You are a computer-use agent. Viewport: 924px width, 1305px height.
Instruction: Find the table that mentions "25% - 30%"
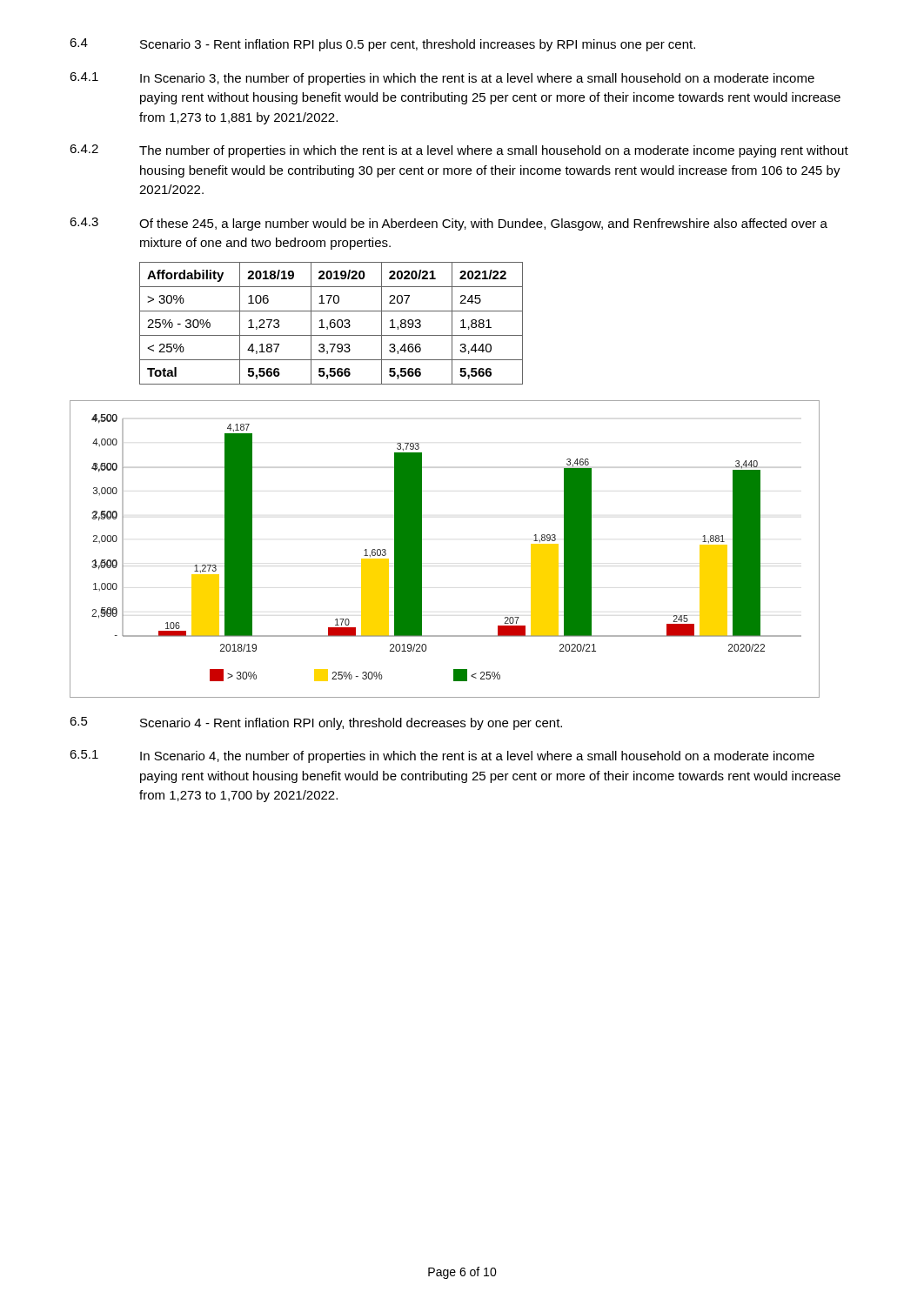[497, 323]
